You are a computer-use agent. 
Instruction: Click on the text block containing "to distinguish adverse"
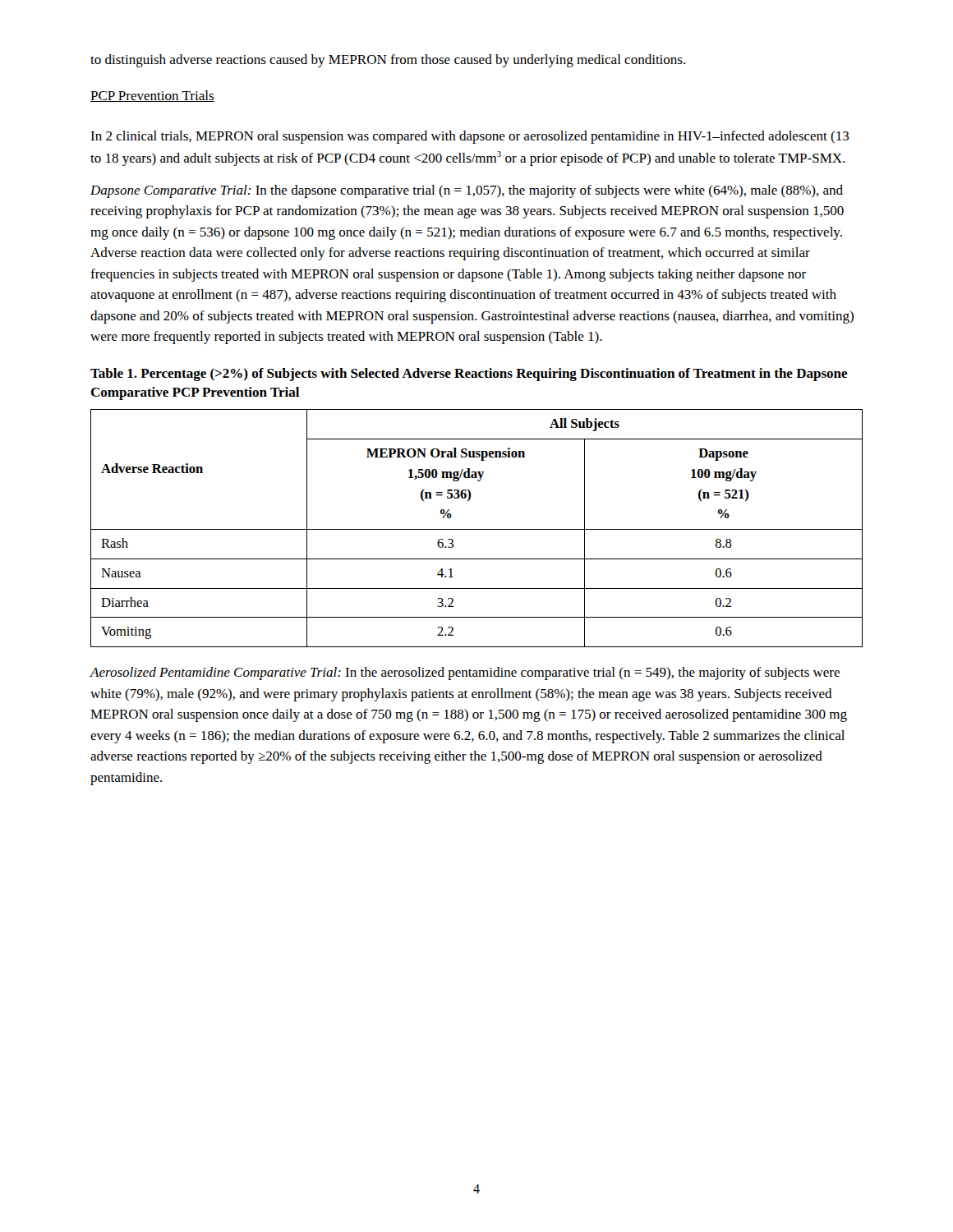[x=388, y=60]
